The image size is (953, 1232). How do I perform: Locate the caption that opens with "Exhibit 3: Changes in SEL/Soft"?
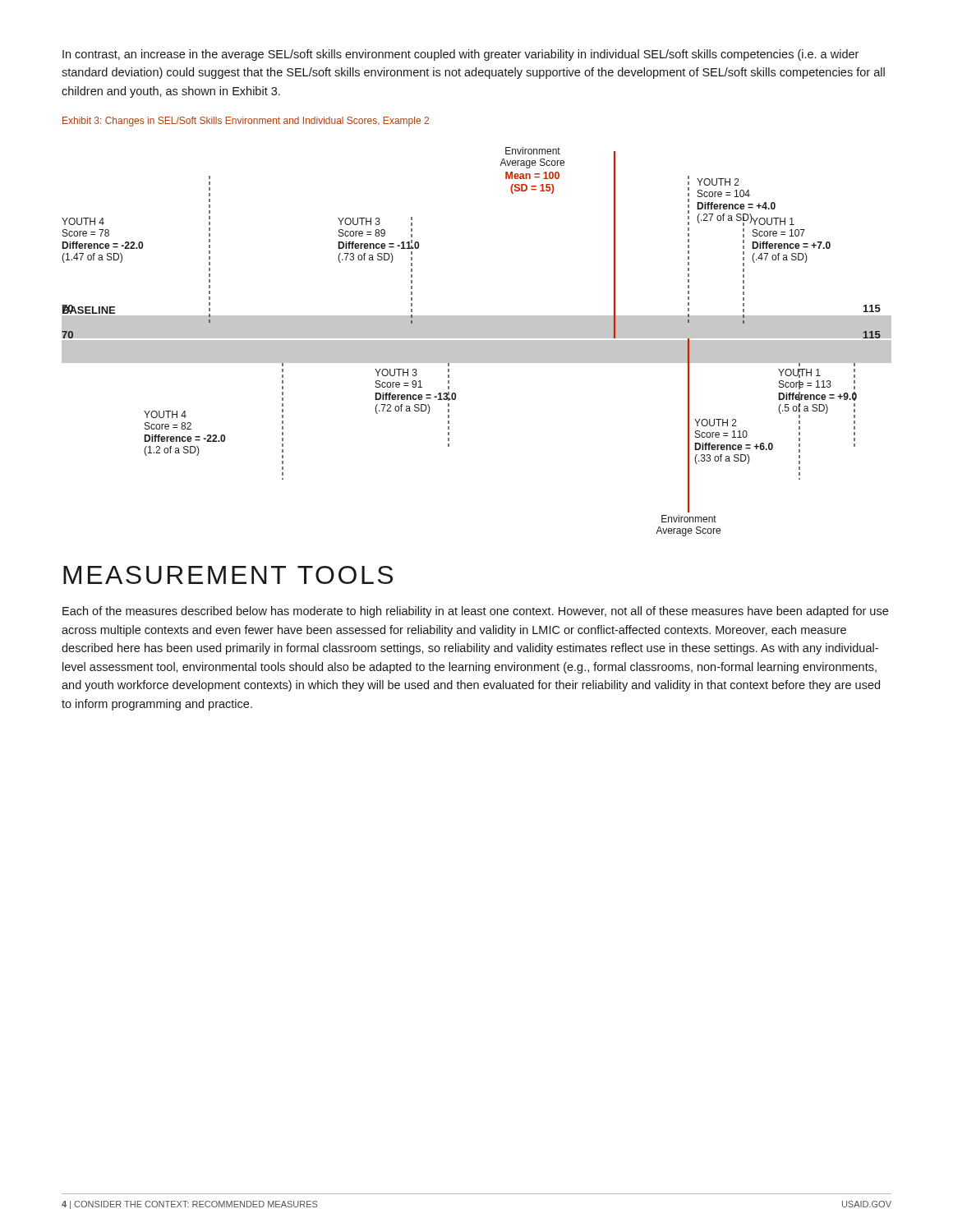pyautogui.click(x=245, y=121)
